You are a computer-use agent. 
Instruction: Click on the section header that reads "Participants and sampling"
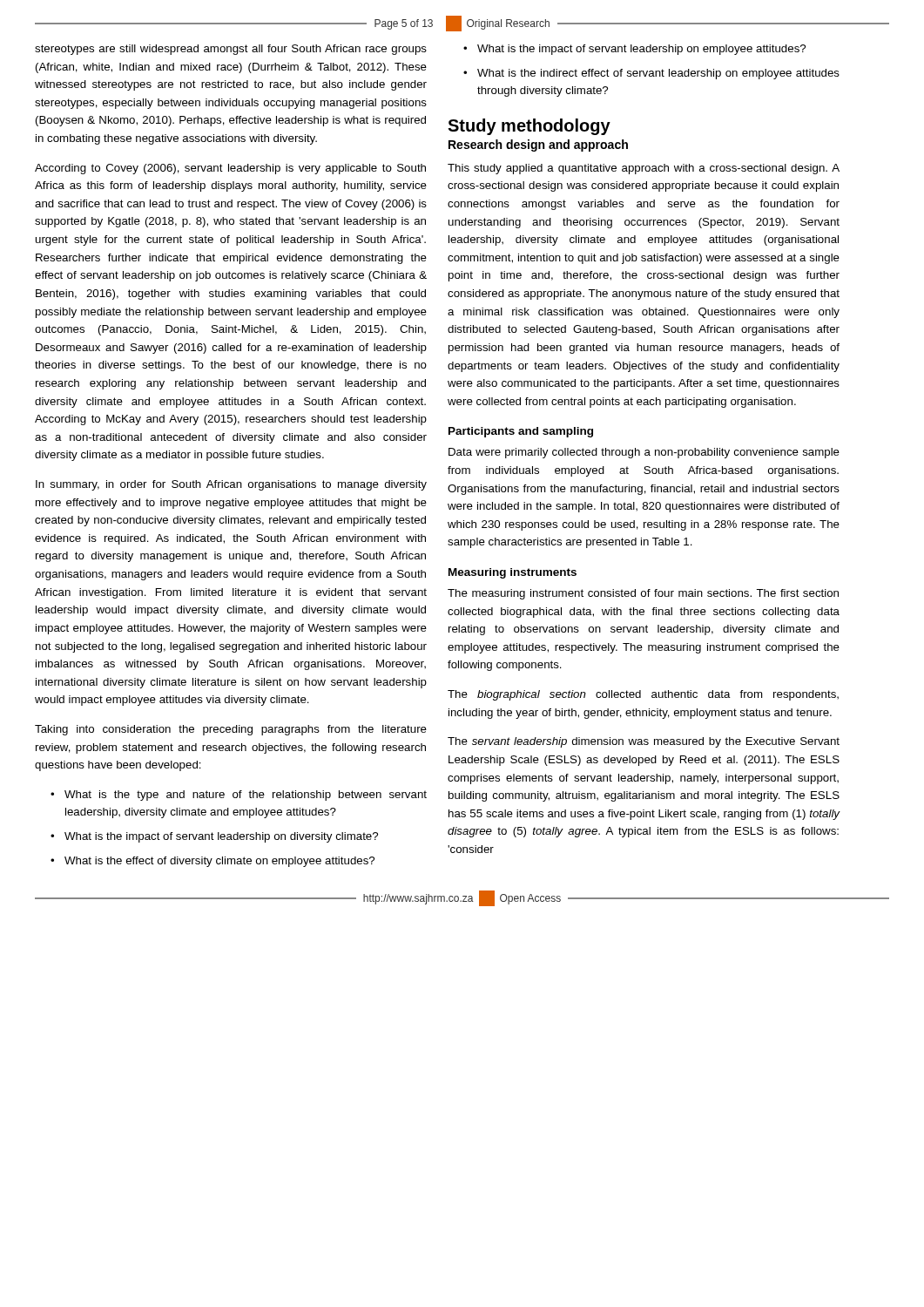click(x=521, y=431)
